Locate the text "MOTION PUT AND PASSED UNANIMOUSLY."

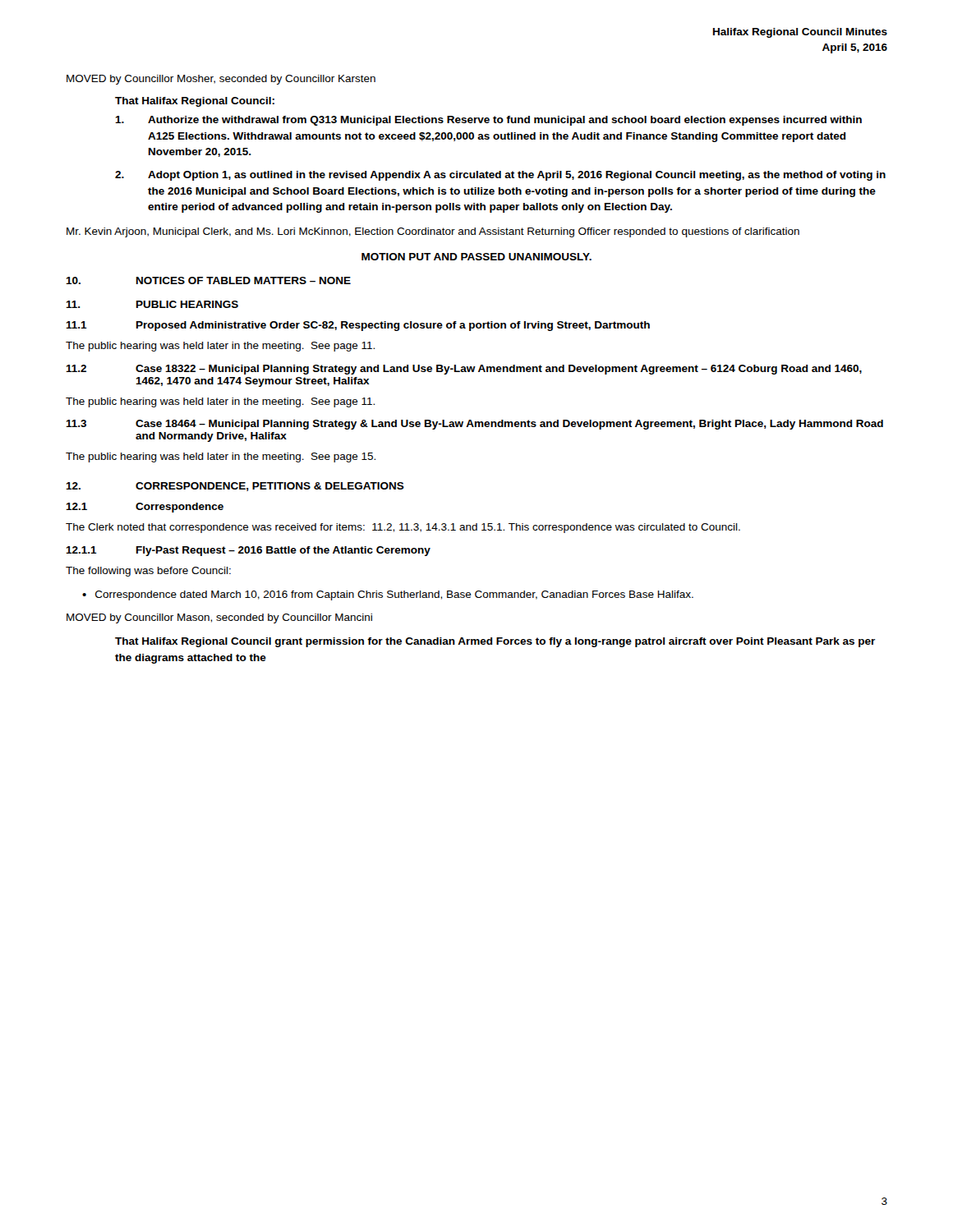tap(476, 257)
